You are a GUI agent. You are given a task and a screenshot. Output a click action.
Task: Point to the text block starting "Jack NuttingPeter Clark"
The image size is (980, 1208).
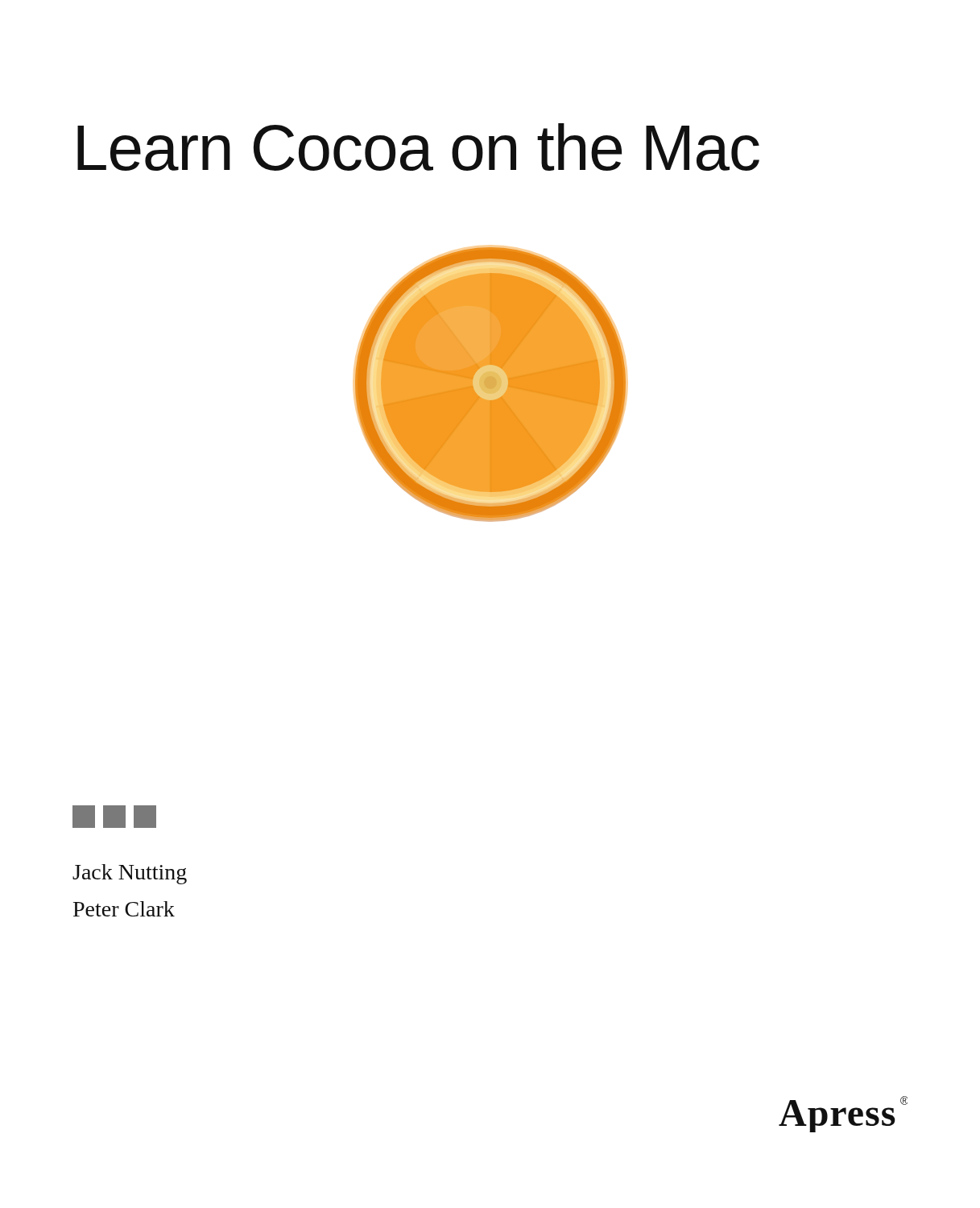130,890
